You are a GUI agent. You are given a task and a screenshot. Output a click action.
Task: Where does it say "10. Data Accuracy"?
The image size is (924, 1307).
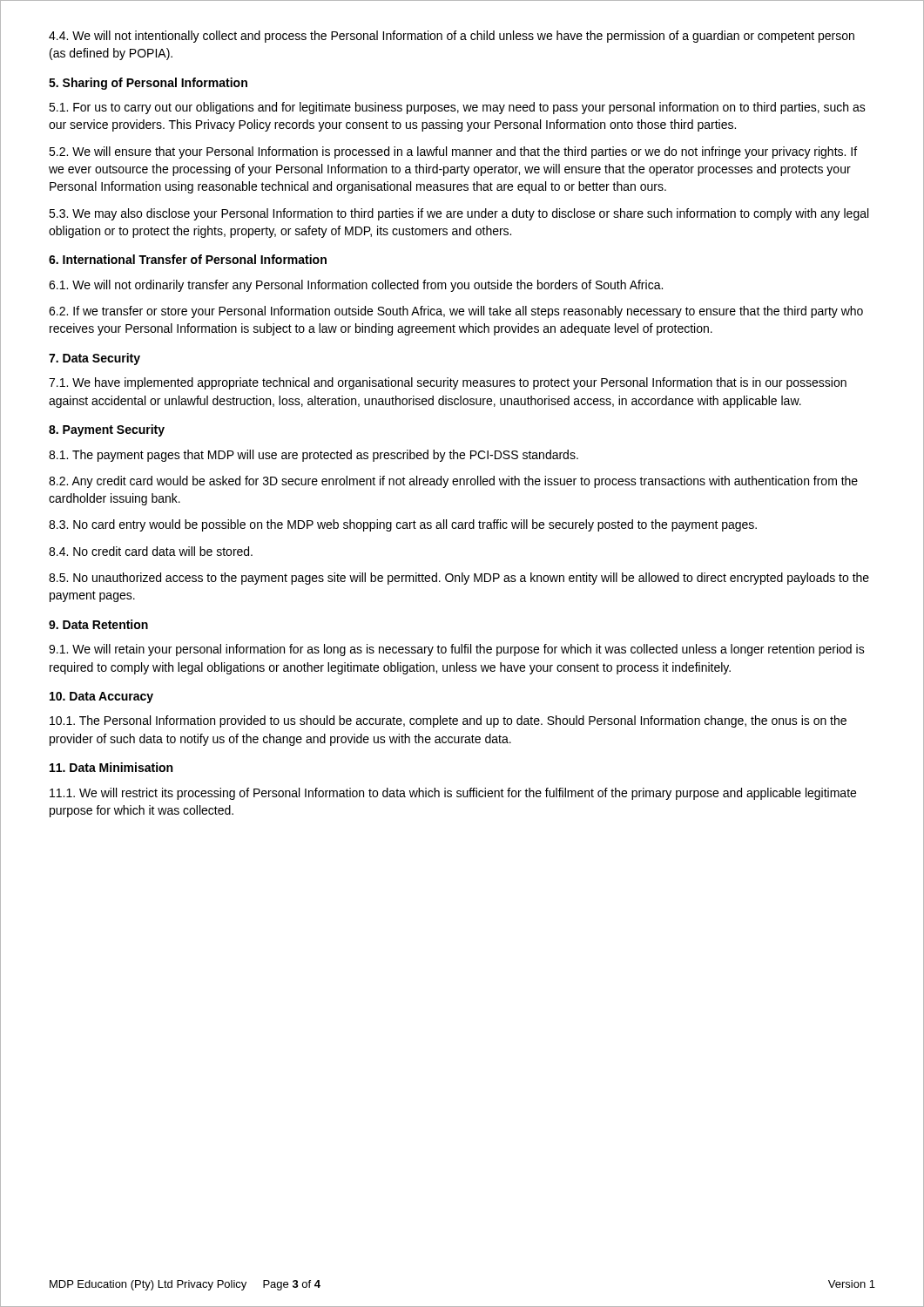[x=101, y=698]
